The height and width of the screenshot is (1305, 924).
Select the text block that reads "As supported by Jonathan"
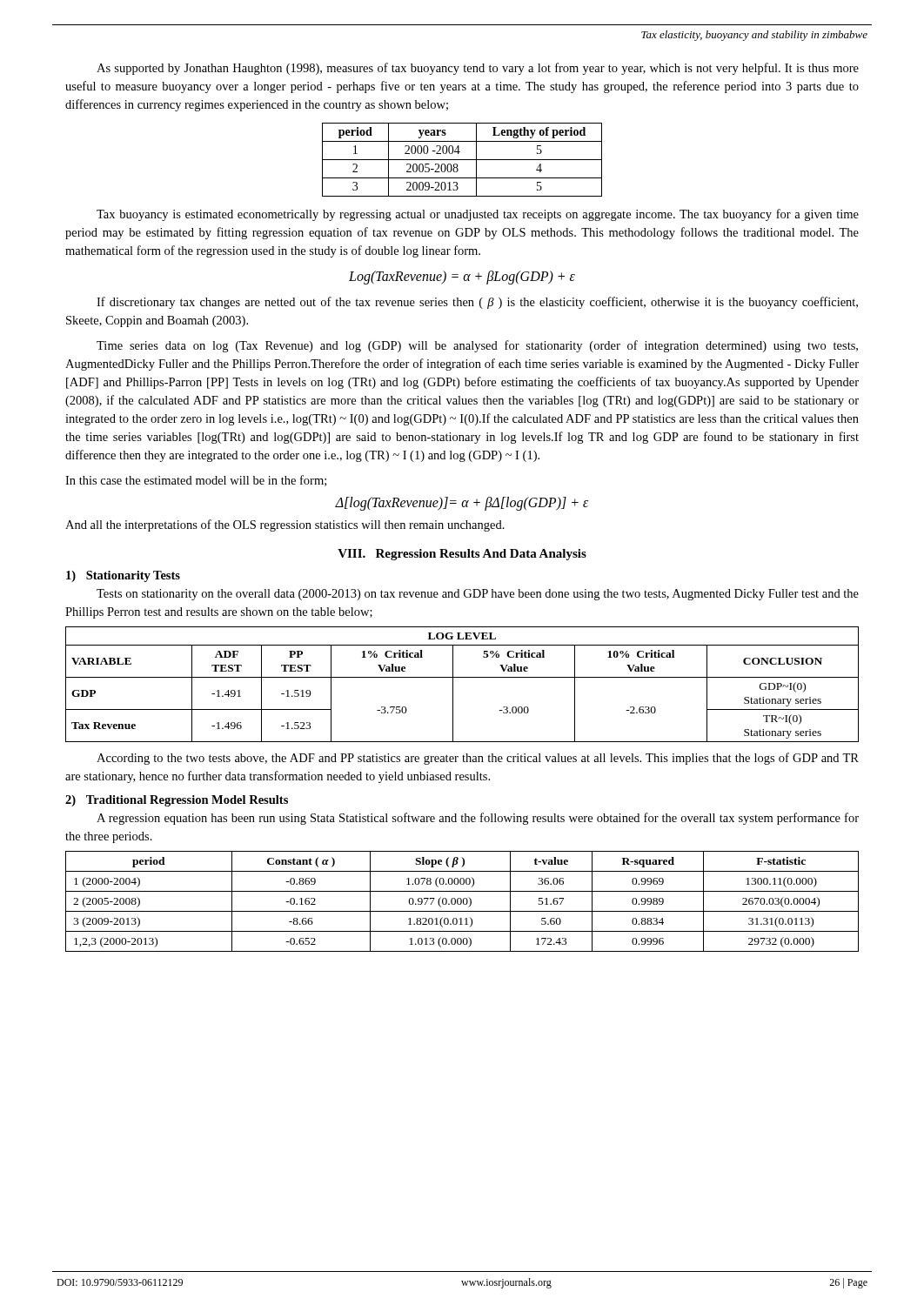pos(462,87)
